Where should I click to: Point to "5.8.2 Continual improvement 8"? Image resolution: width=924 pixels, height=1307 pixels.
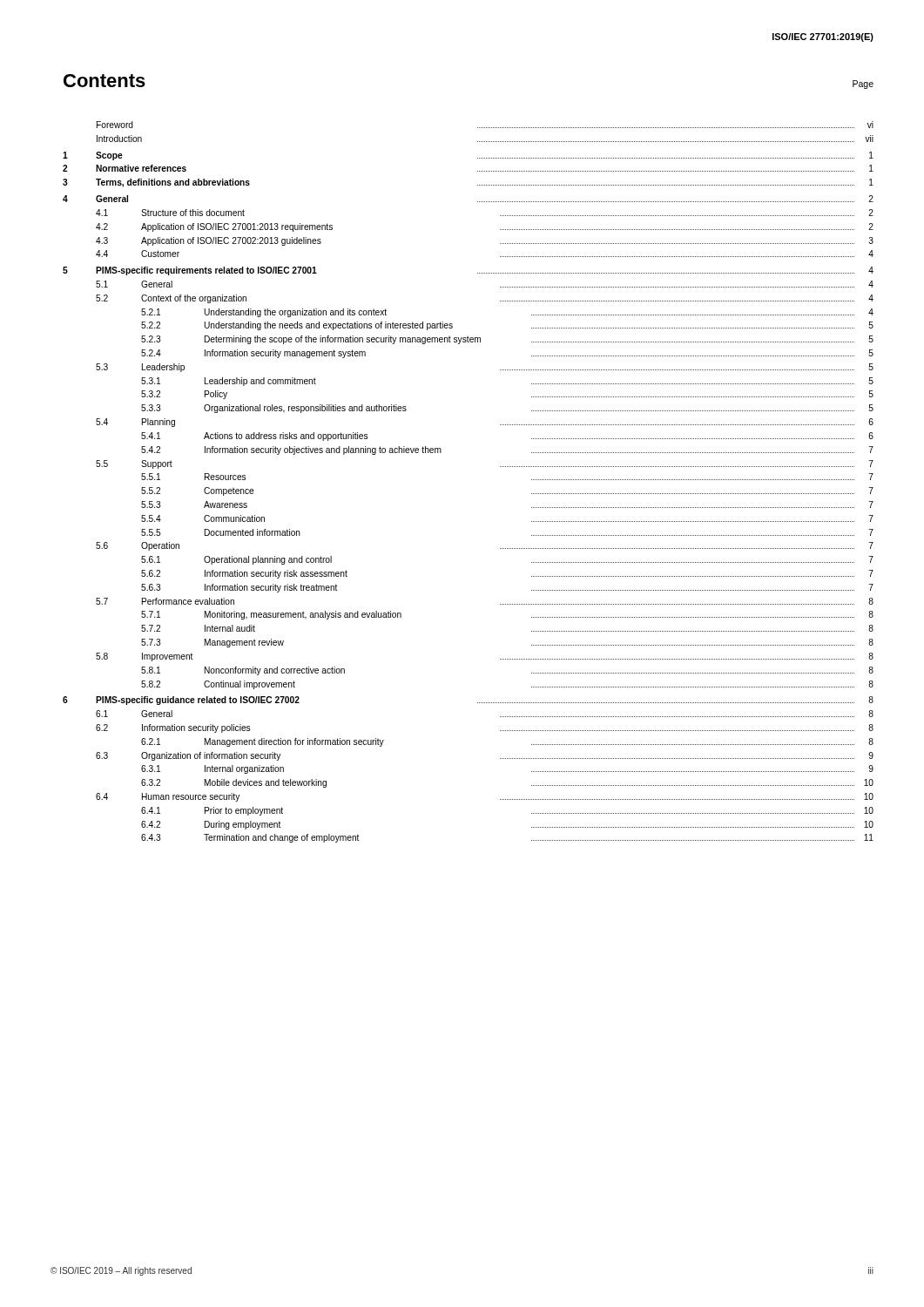150,684
